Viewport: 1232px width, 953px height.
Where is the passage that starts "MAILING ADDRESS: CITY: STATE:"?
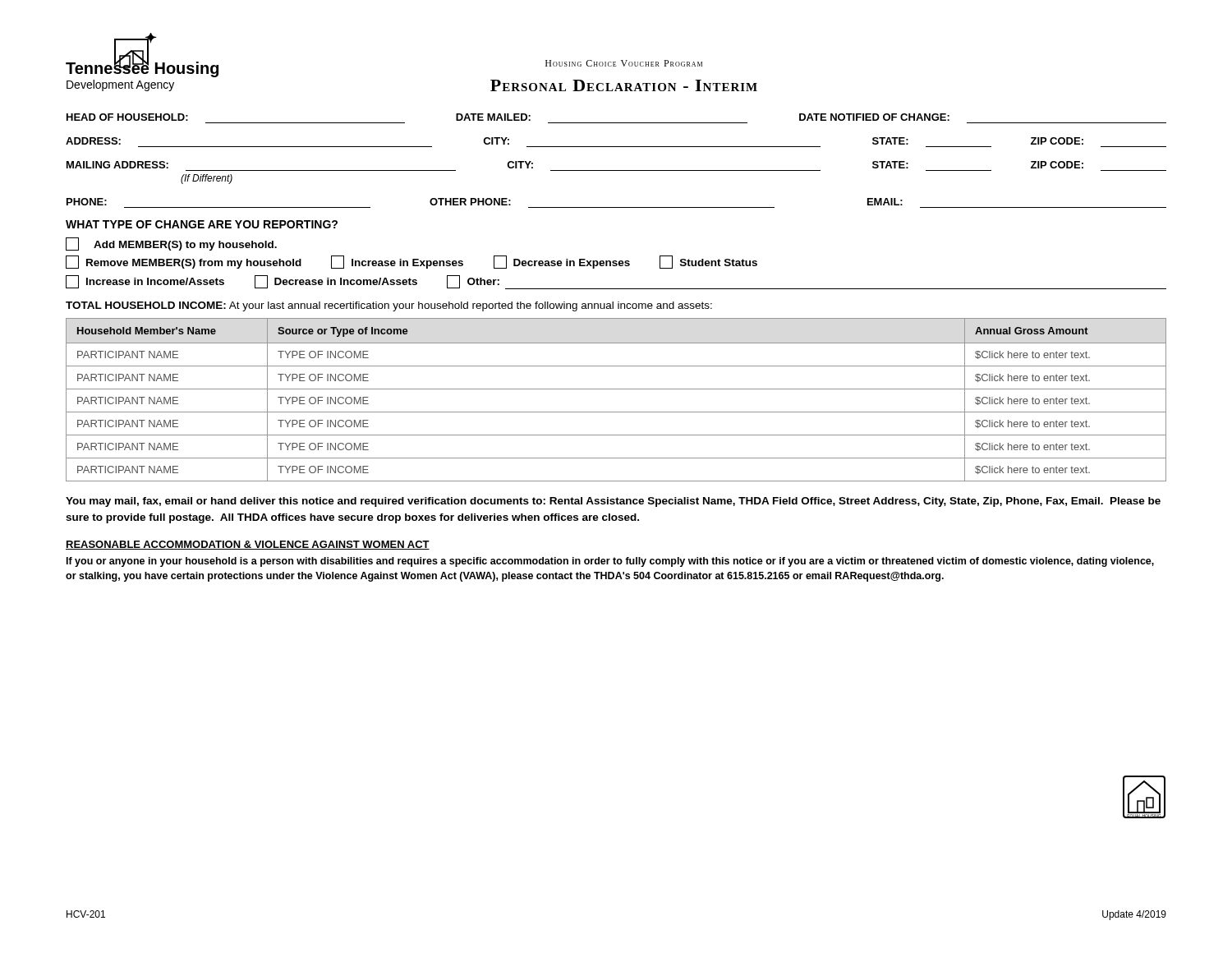point(616,163)
